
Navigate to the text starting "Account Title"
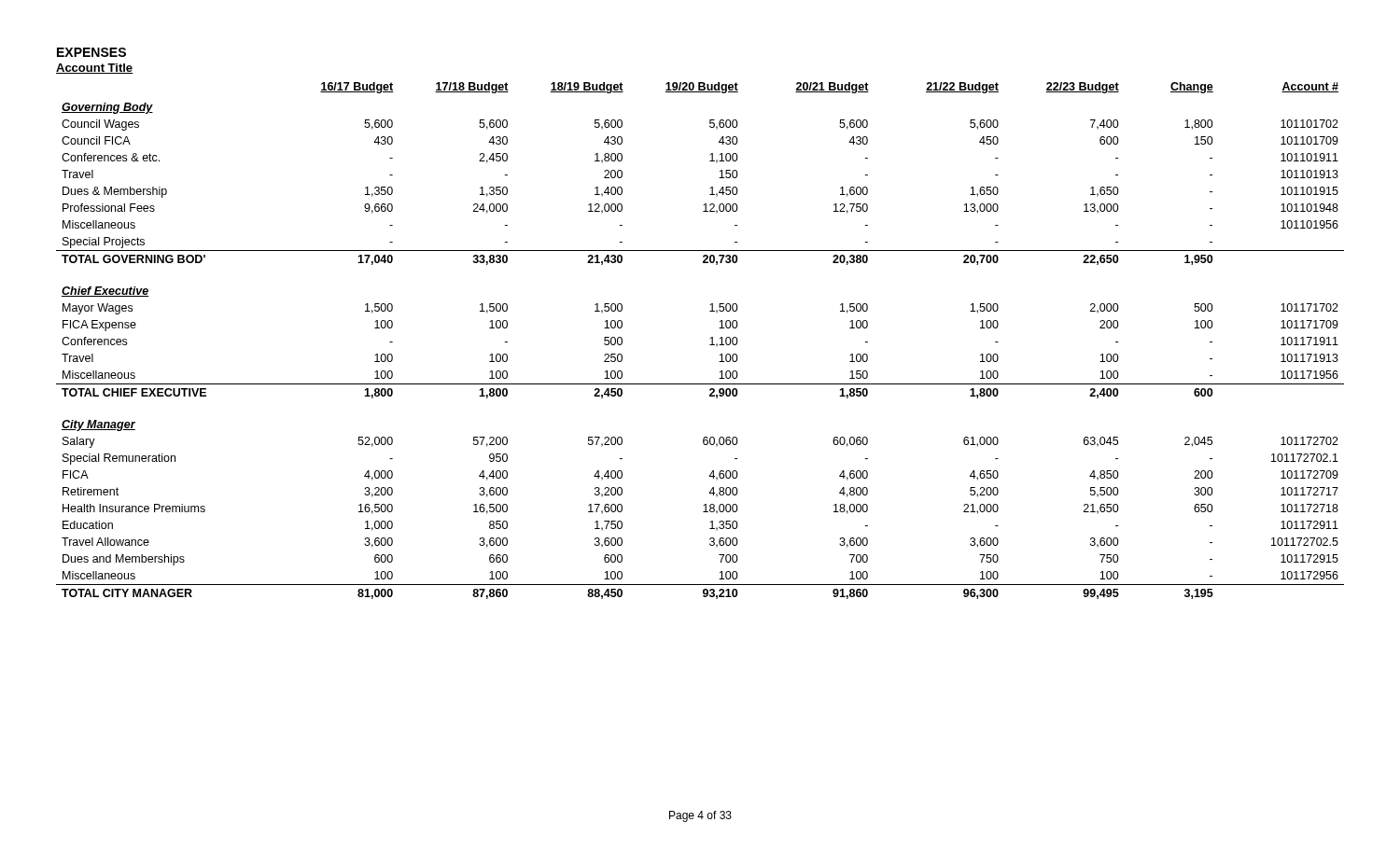pos(94,68)
